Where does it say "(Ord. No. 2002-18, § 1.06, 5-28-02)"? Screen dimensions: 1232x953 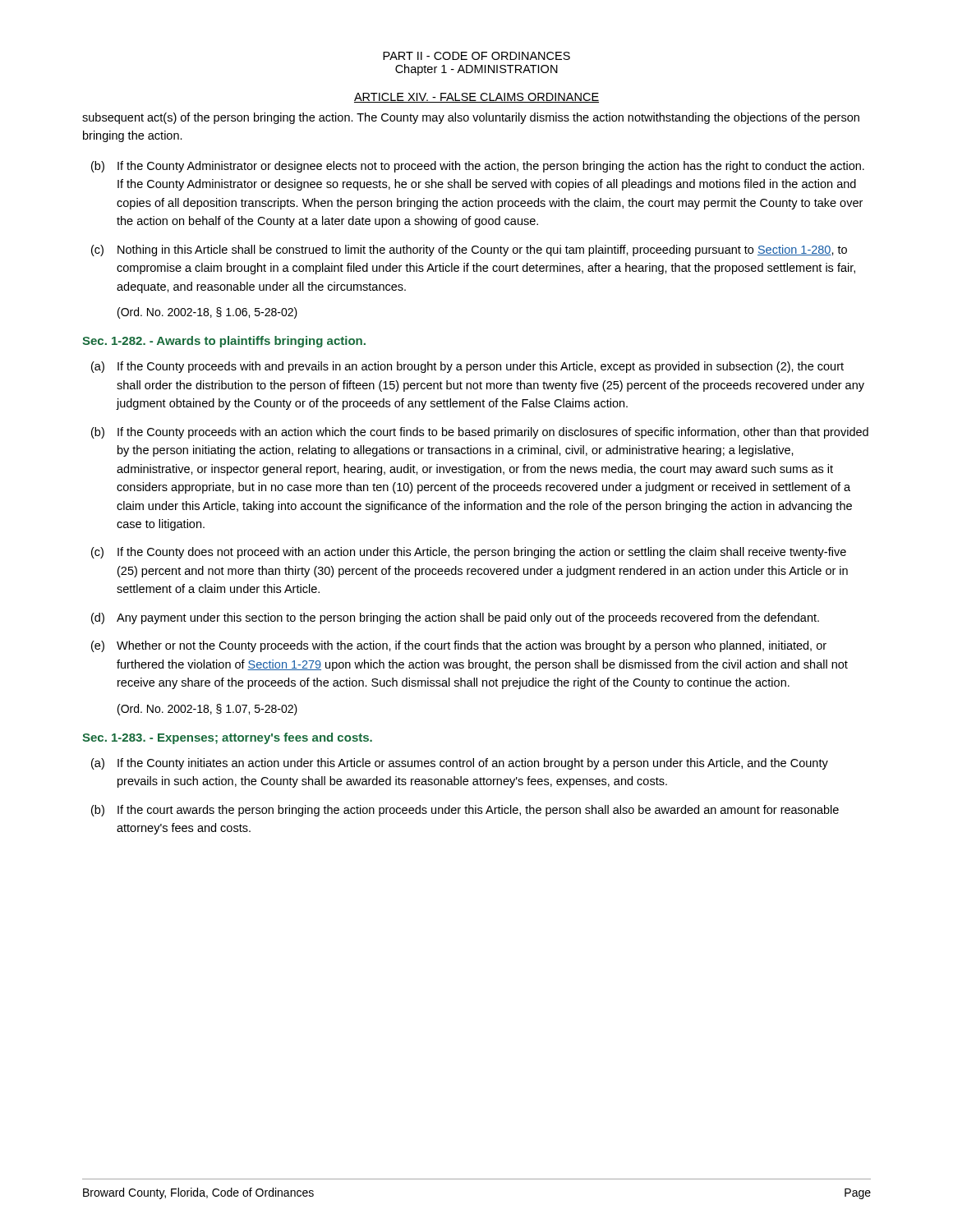(x=207, y=312)
